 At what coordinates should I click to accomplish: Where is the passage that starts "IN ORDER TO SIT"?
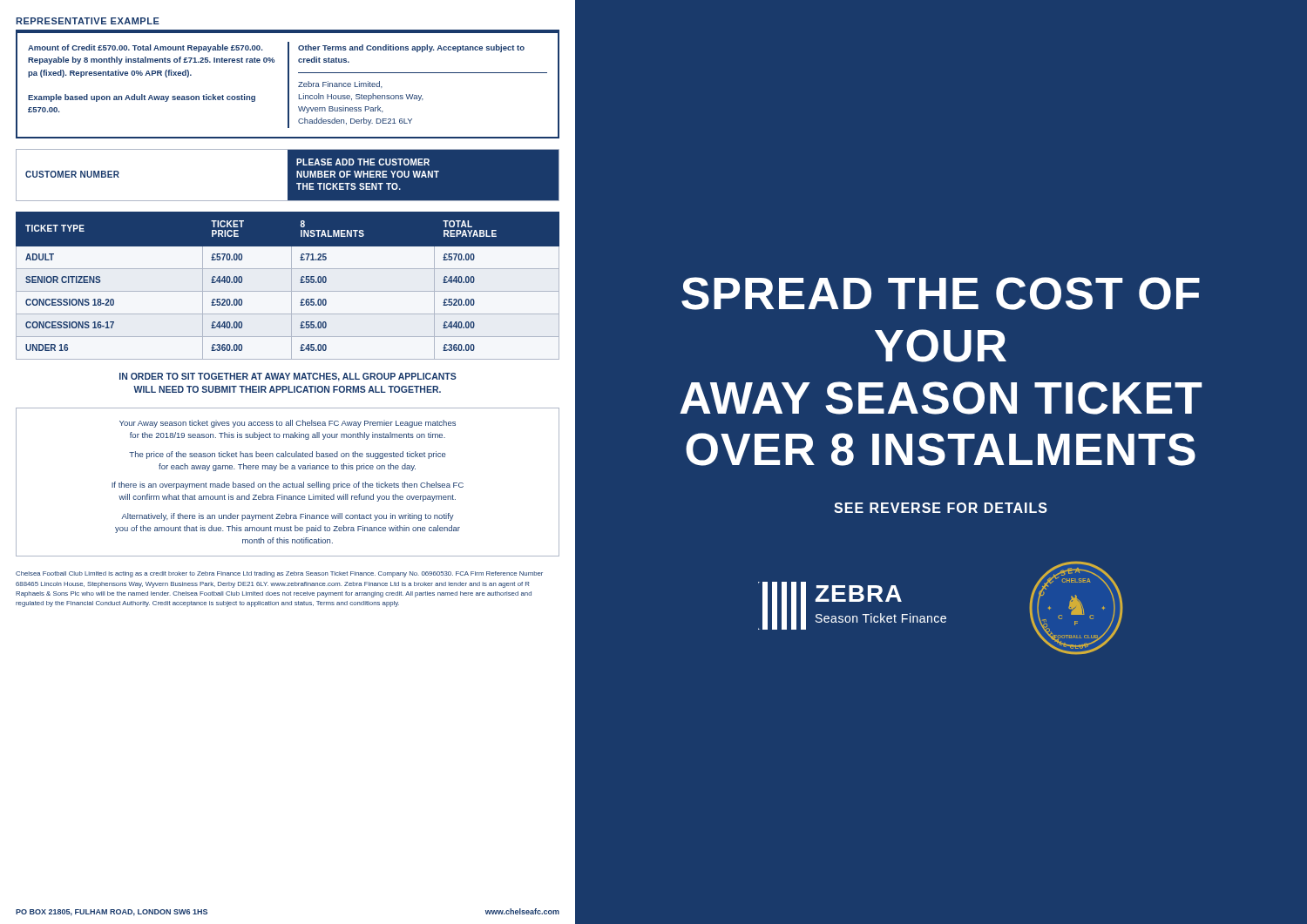point(288,383)
